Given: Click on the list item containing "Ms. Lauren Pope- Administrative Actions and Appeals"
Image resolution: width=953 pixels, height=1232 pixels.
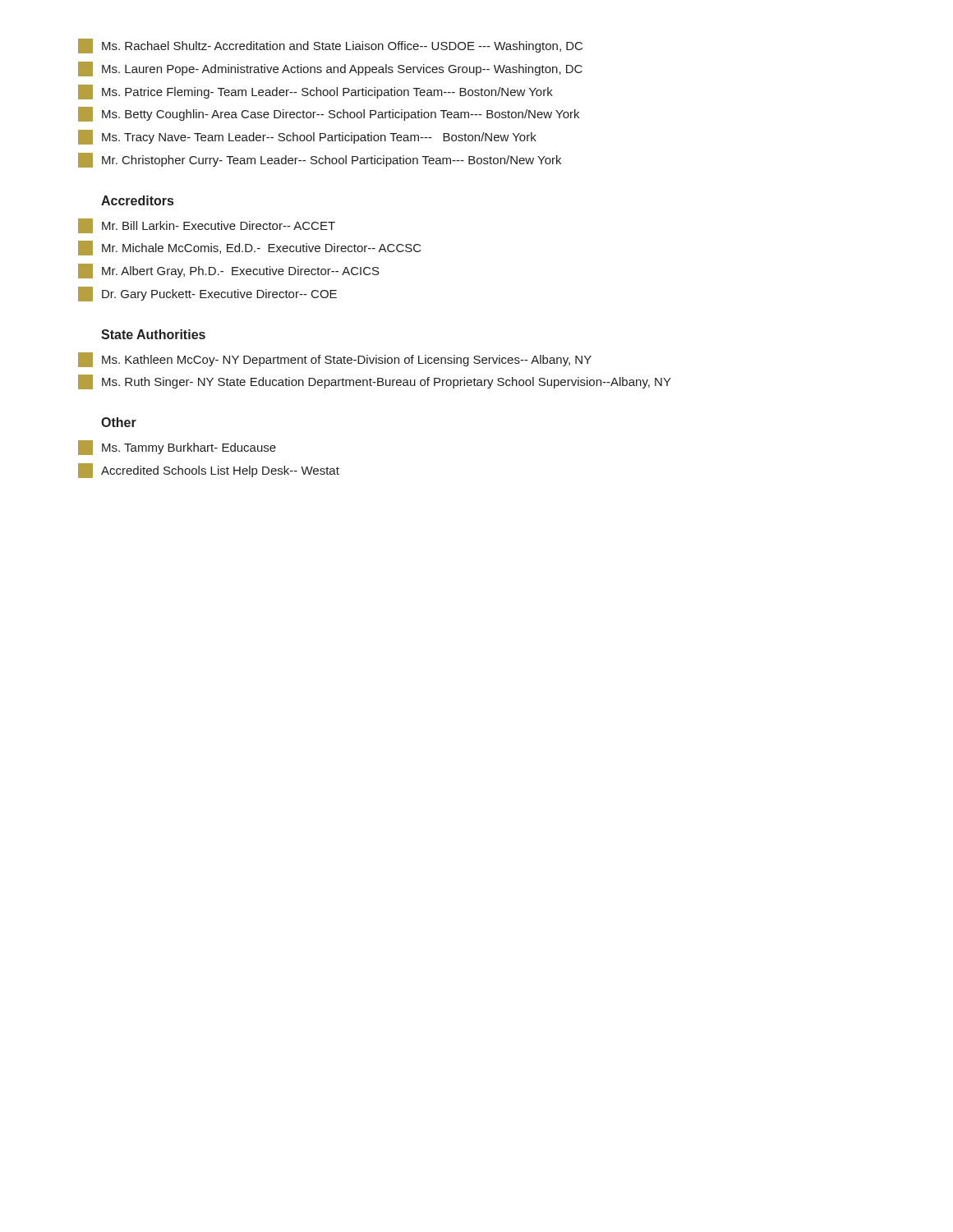Looking at the screenshot, I should click(x=476, y=69).
